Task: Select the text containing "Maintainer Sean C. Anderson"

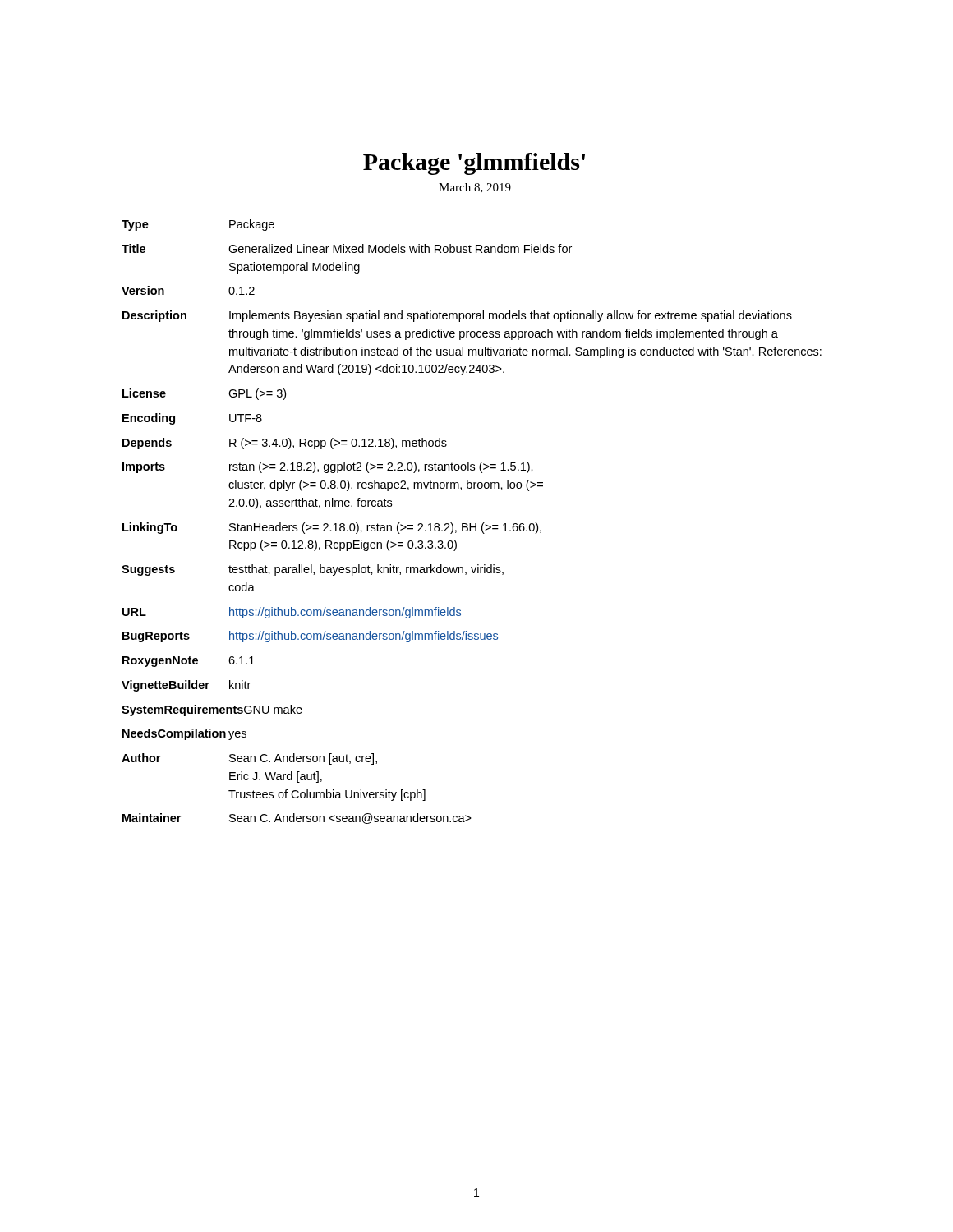Action: (475, 819)
